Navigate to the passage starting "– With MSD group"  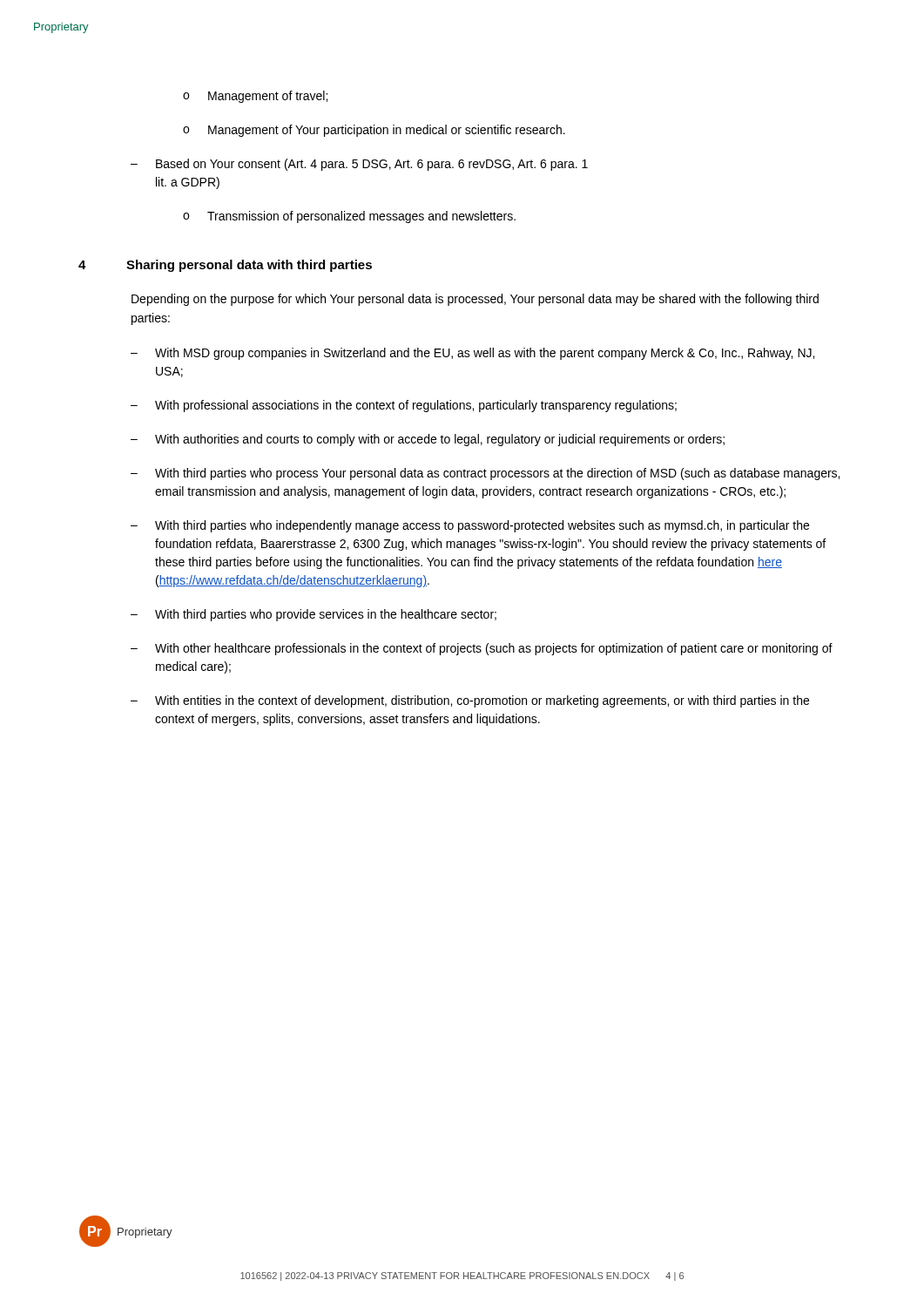[x=488, y=362]
